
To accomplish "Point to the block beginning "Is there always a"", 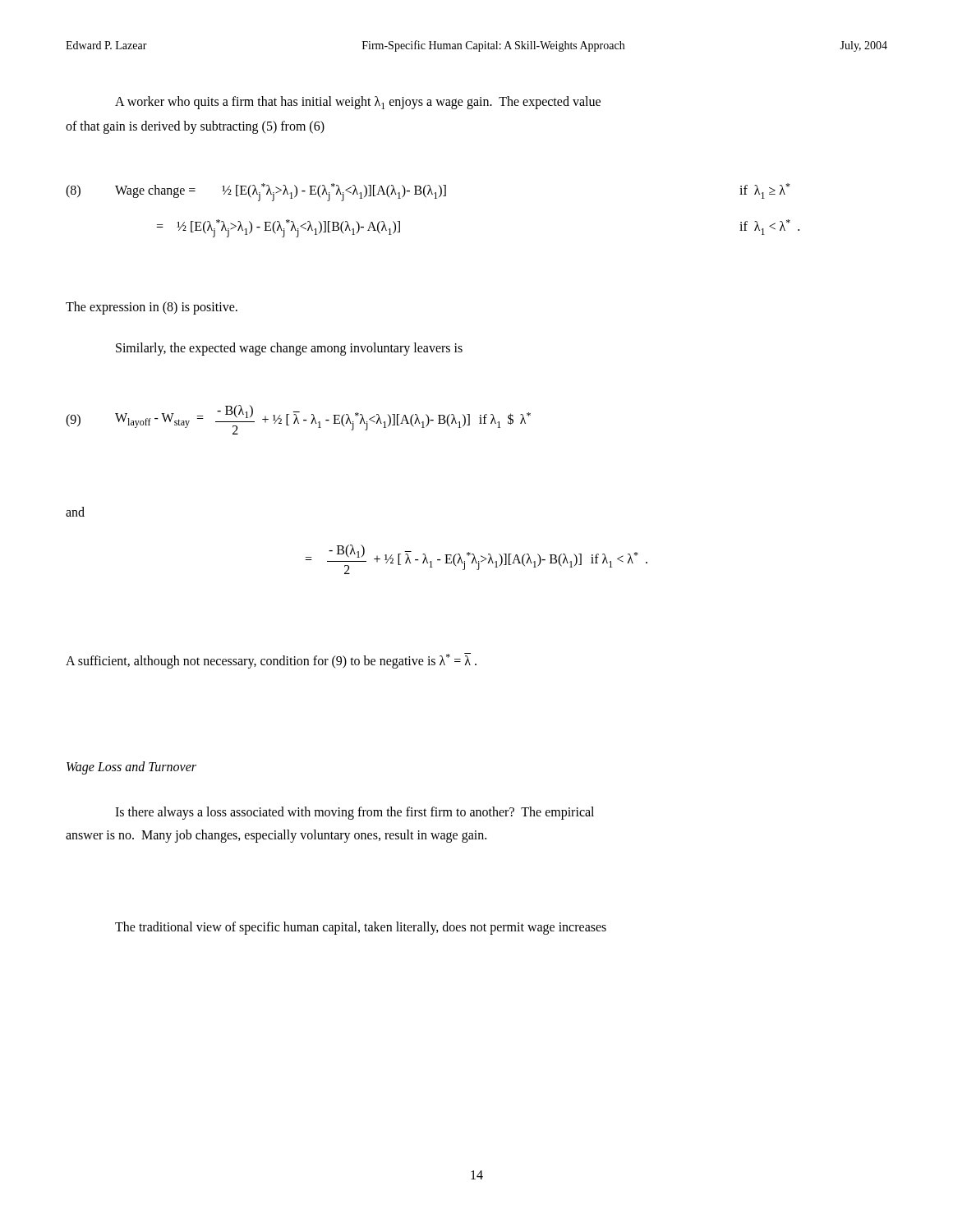I will point(476,824).
